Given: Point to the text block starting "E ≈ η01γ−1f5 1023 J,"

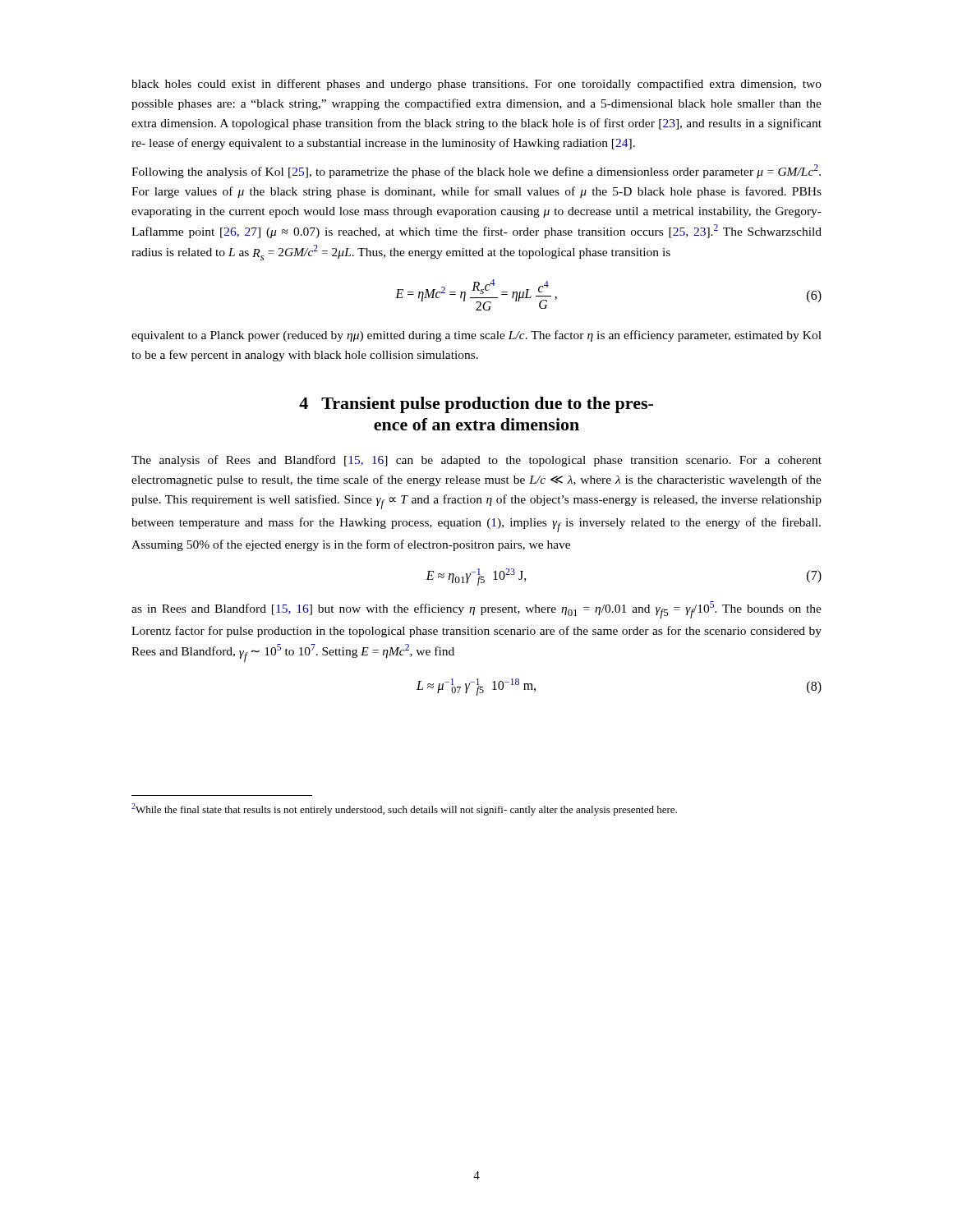Looking at the screenshot, I should pyautogui.click(x=481, y=577).
